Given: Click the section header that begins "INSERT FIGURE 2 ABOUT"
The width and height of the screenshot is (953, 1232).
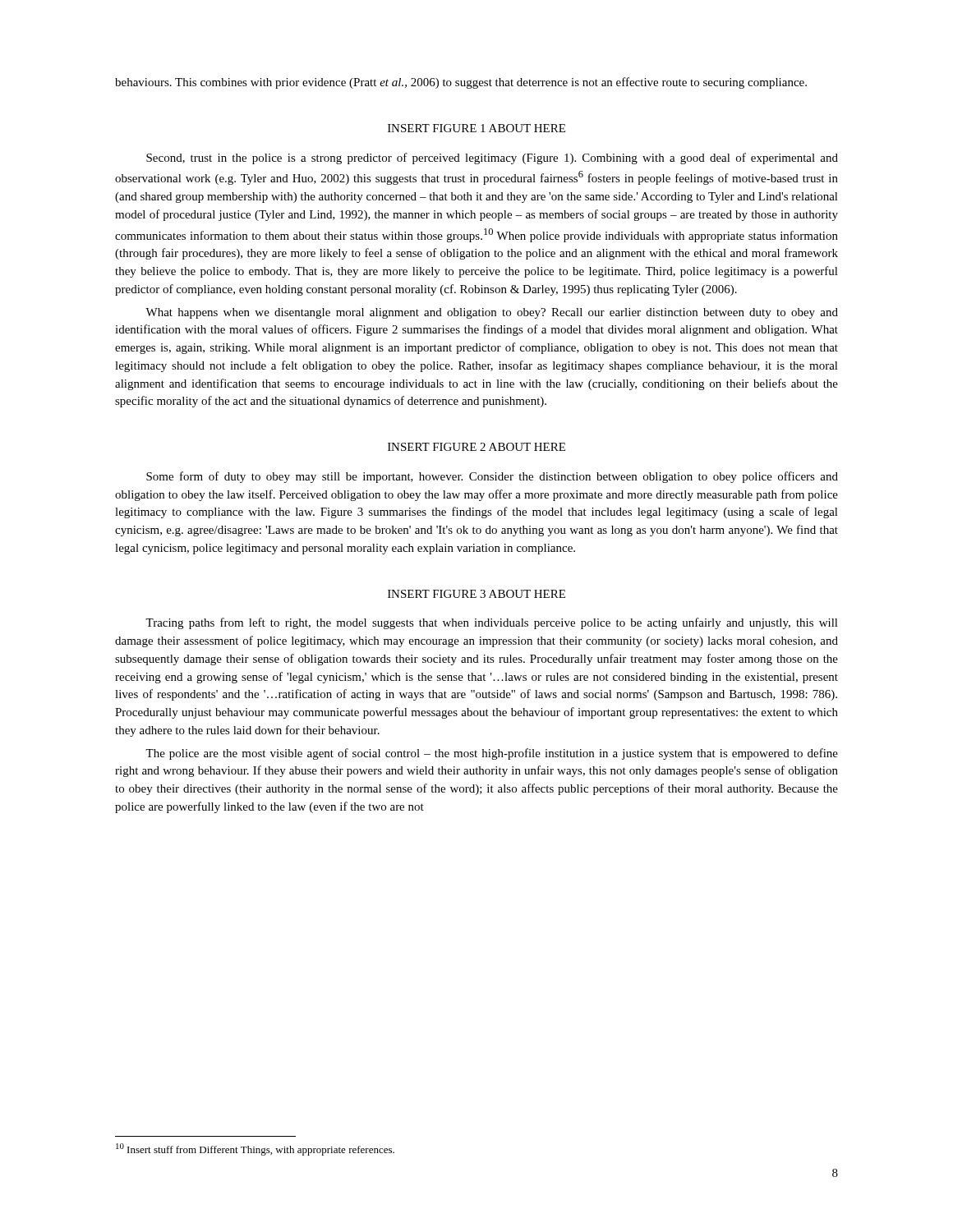Looking at the screenshot, I should (476, 447).
